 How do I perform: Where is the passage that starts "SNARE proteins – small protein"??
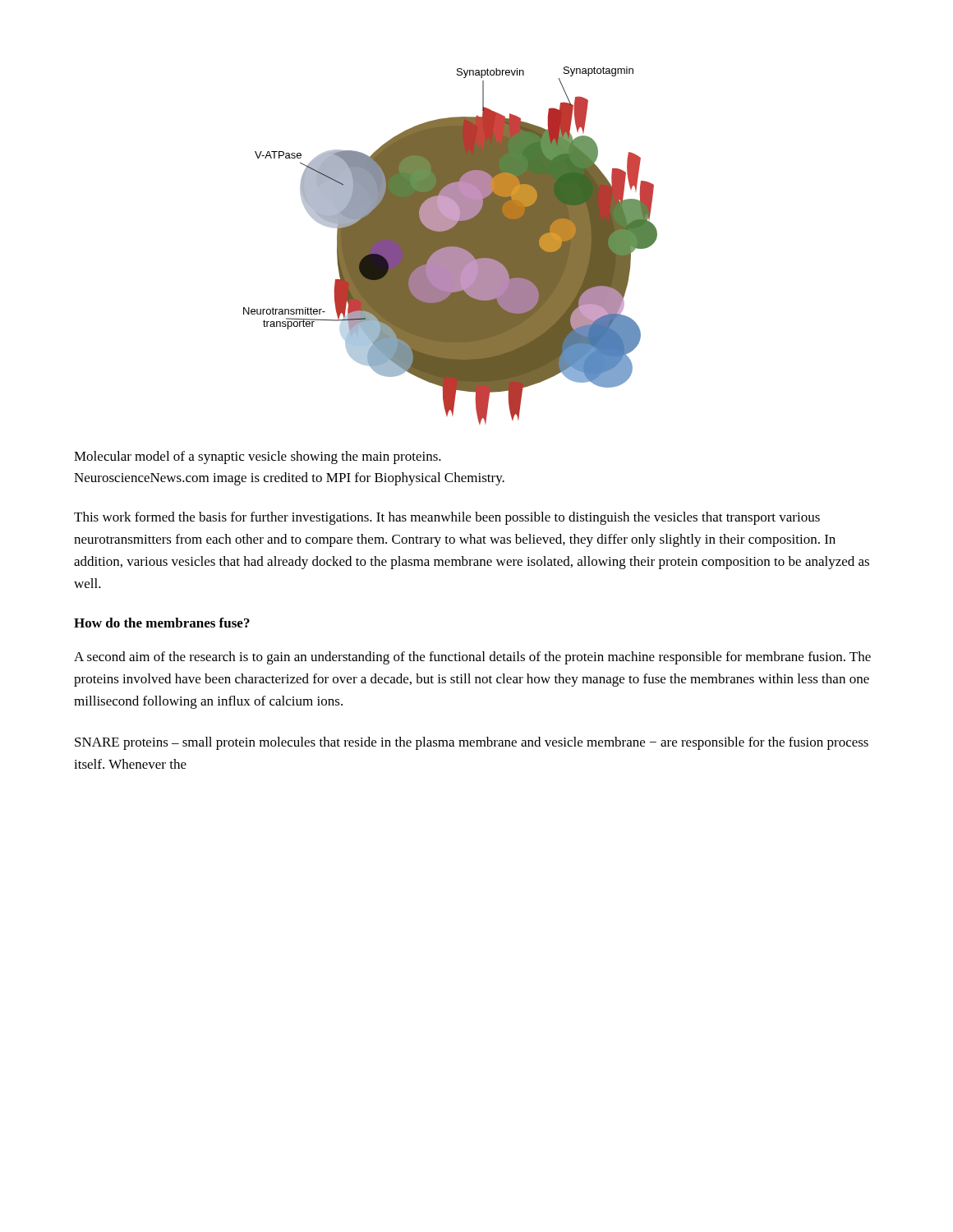coord(471,753)
